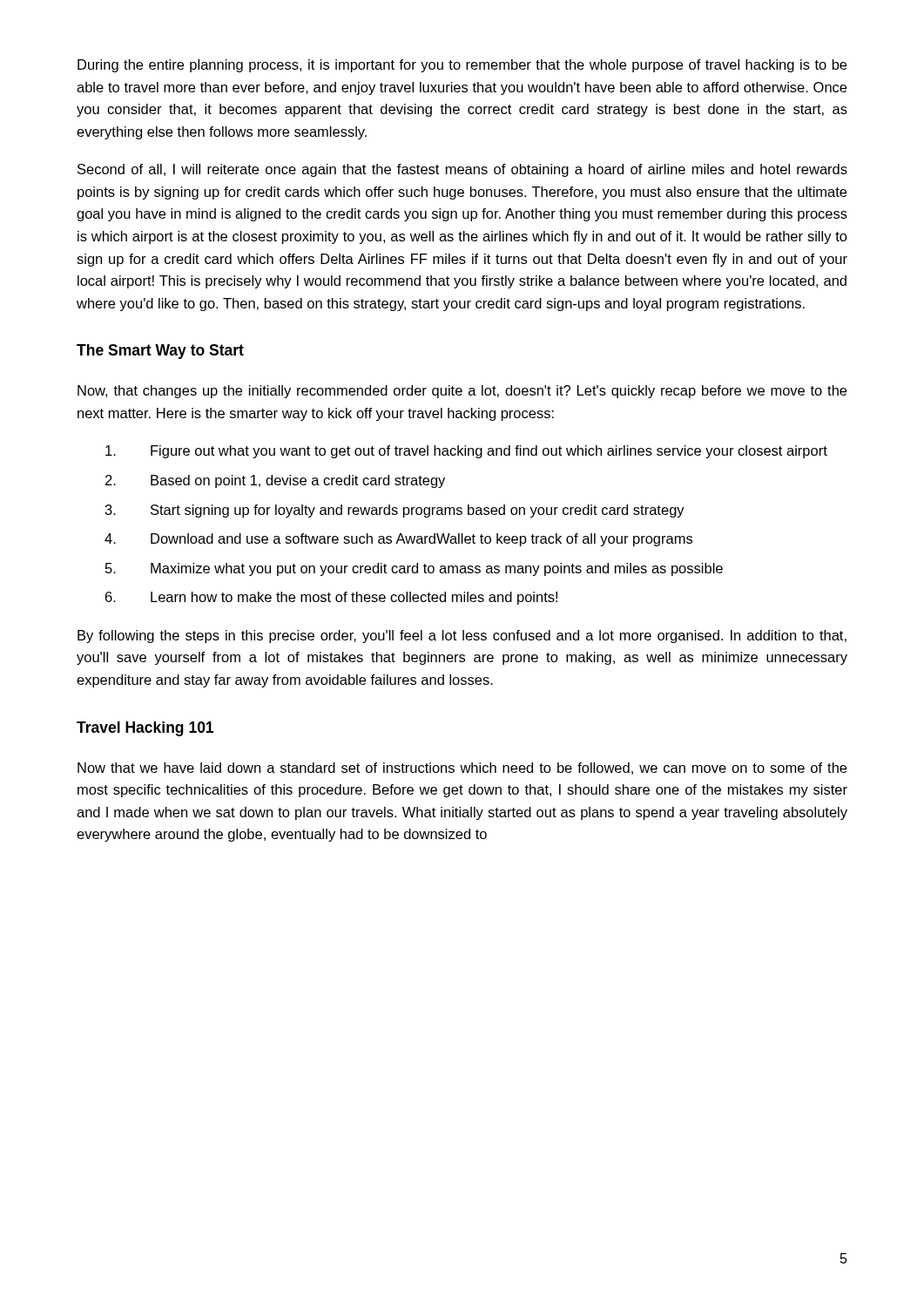
Task: Where is the passage that starts "By following the steps in this"?
Action: click(462, 657)
